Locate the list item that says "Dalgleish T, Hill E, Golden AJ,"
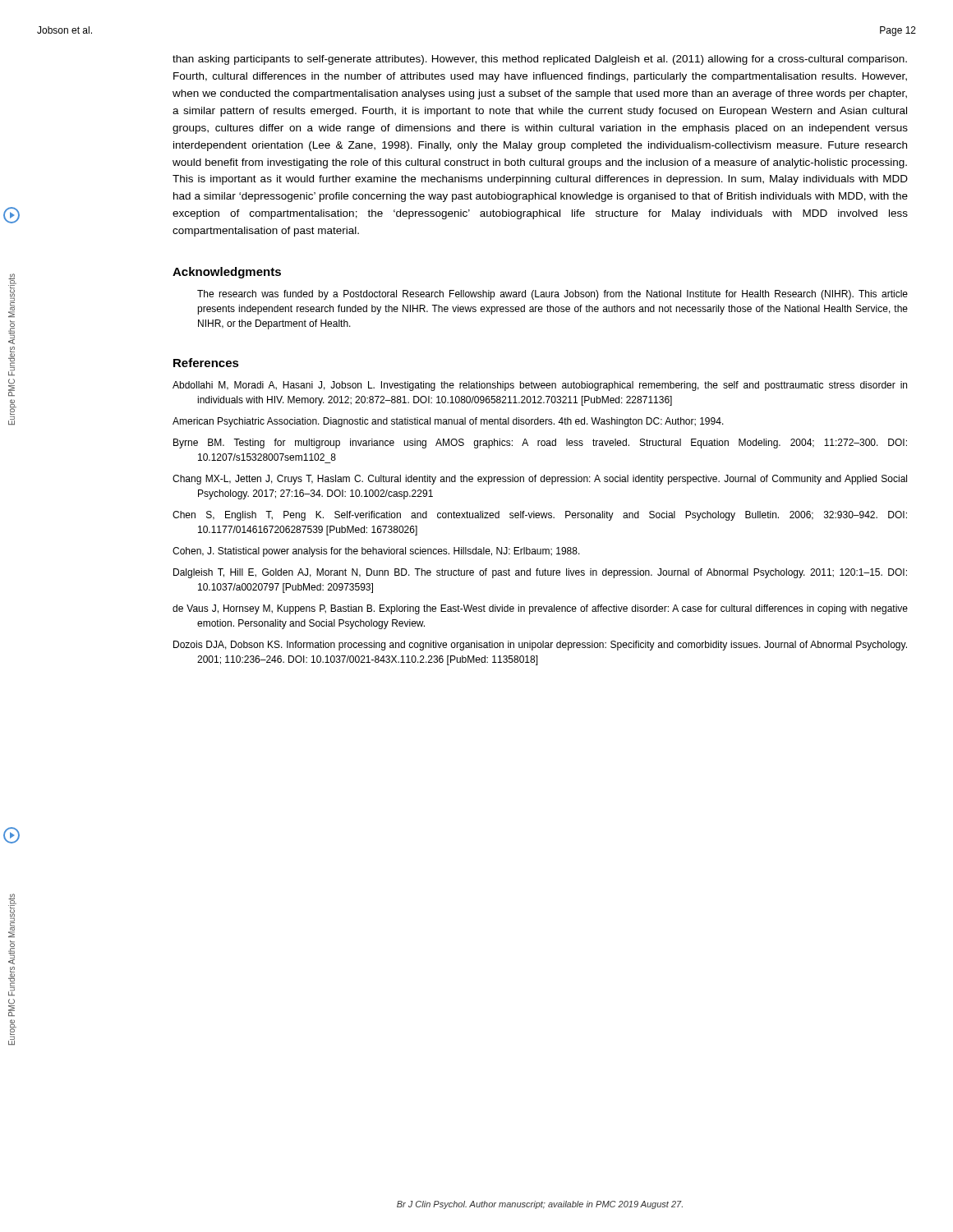This screenshot has height=1232, width=953. click(540, 580)
